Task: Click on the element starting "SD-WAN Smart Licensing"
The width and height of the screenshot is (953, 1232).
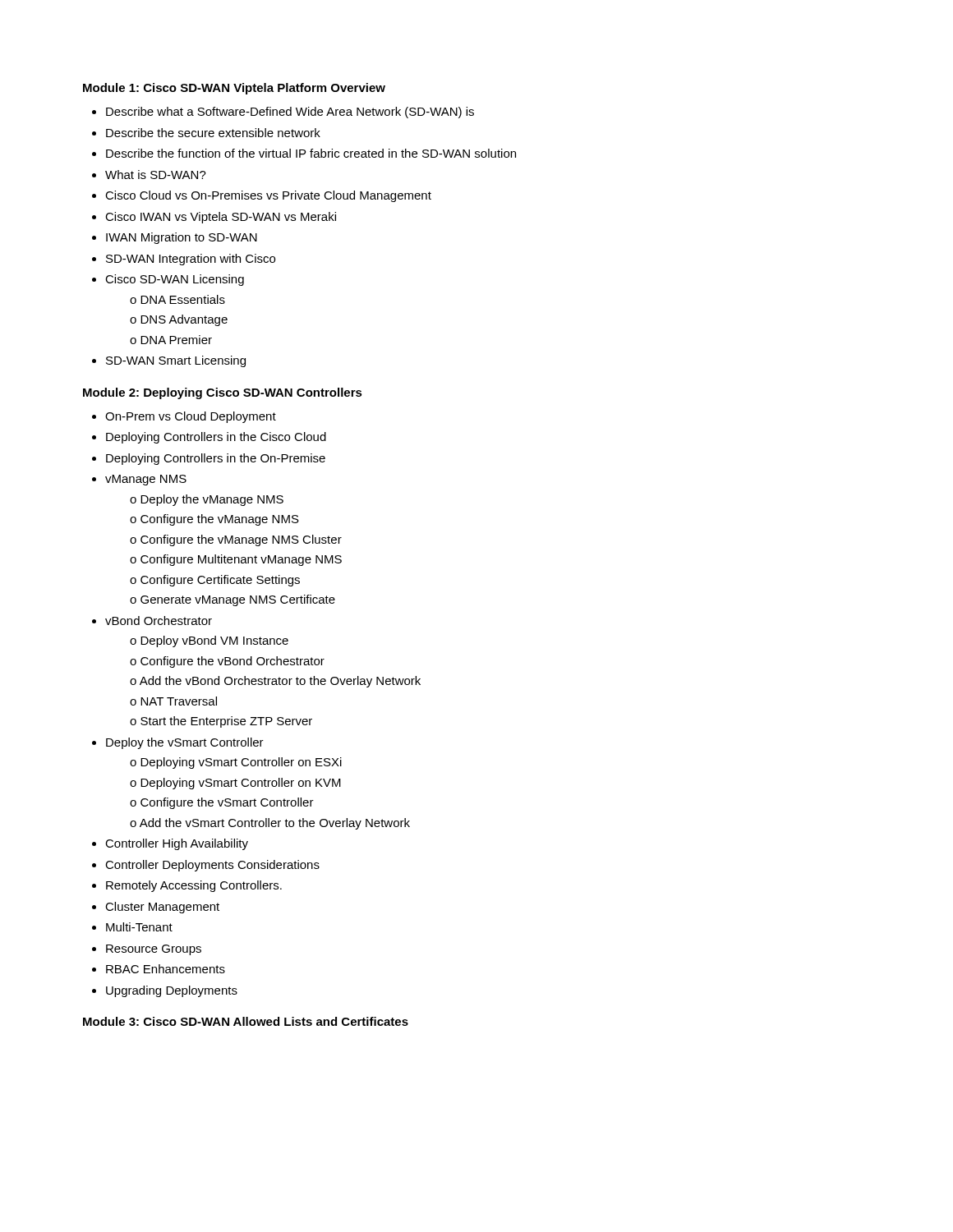Action: click(x=176, y=361)
